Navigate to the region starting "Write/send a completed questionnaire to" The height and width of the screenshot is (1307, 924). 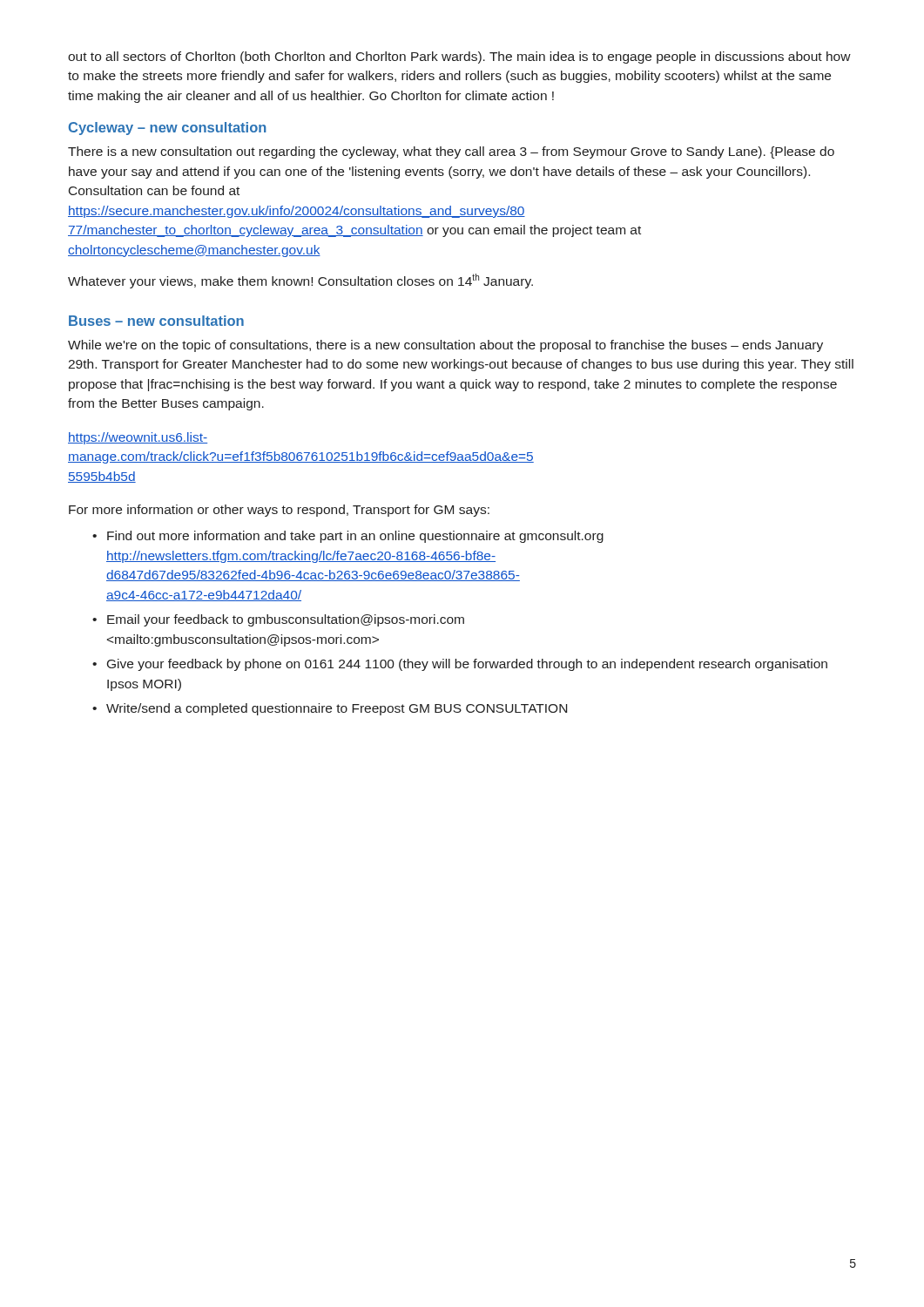337,708
